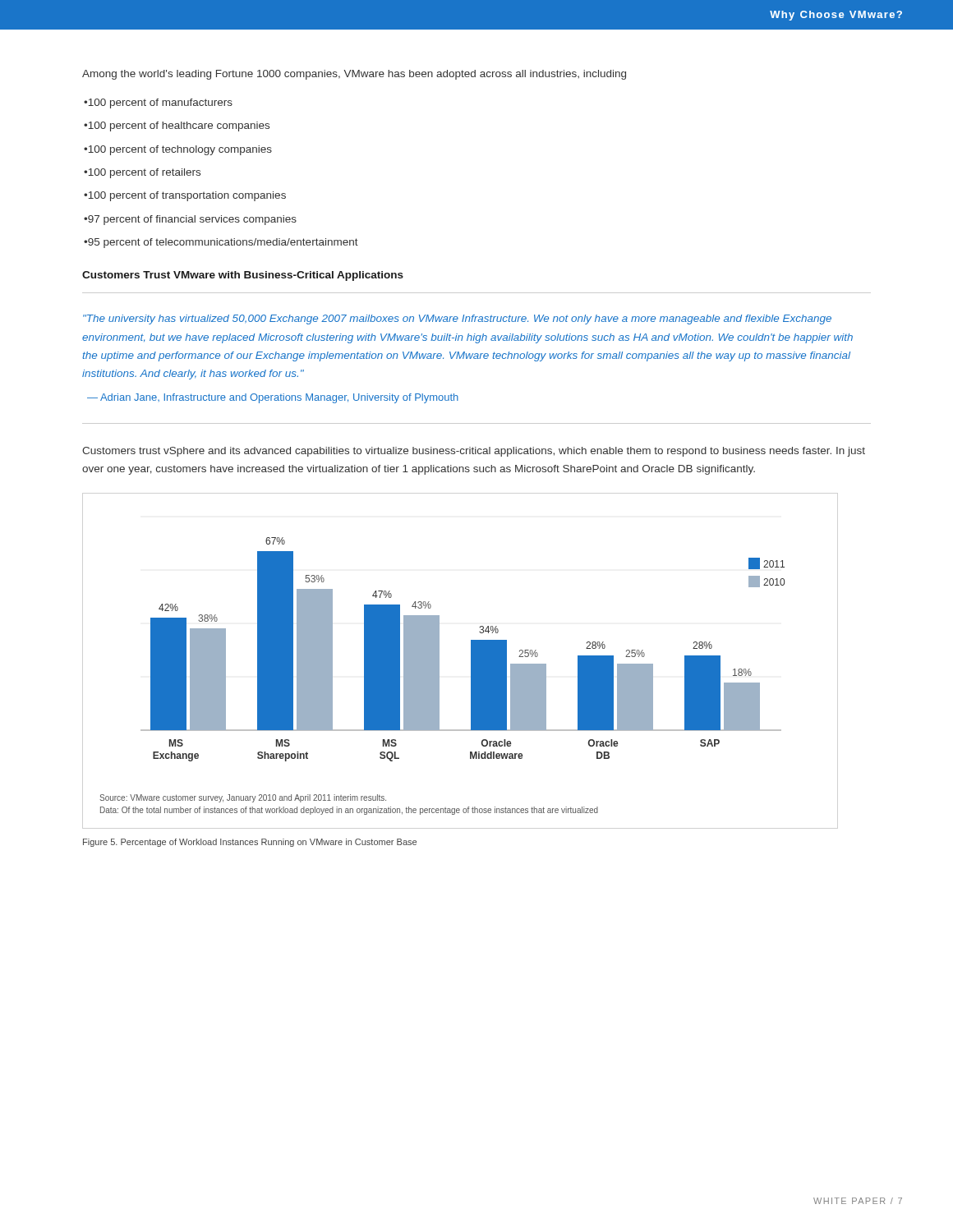Locate the text "•97 percent of financial services companies"
The image size is (953, 1232).
[190, 219]
